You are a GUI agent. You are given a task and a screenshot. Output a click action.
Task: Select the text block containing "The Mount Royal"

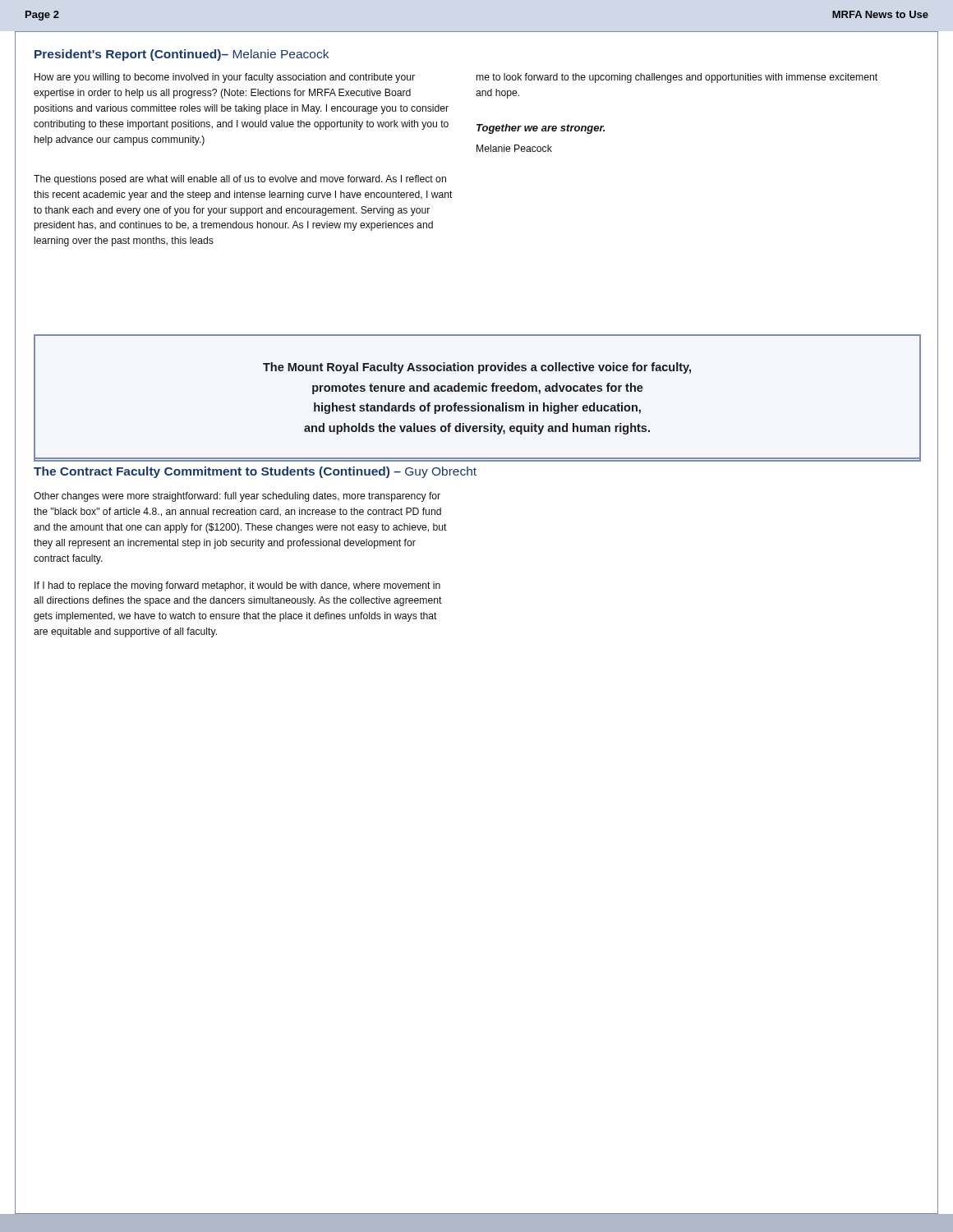[x=477, y=398]
